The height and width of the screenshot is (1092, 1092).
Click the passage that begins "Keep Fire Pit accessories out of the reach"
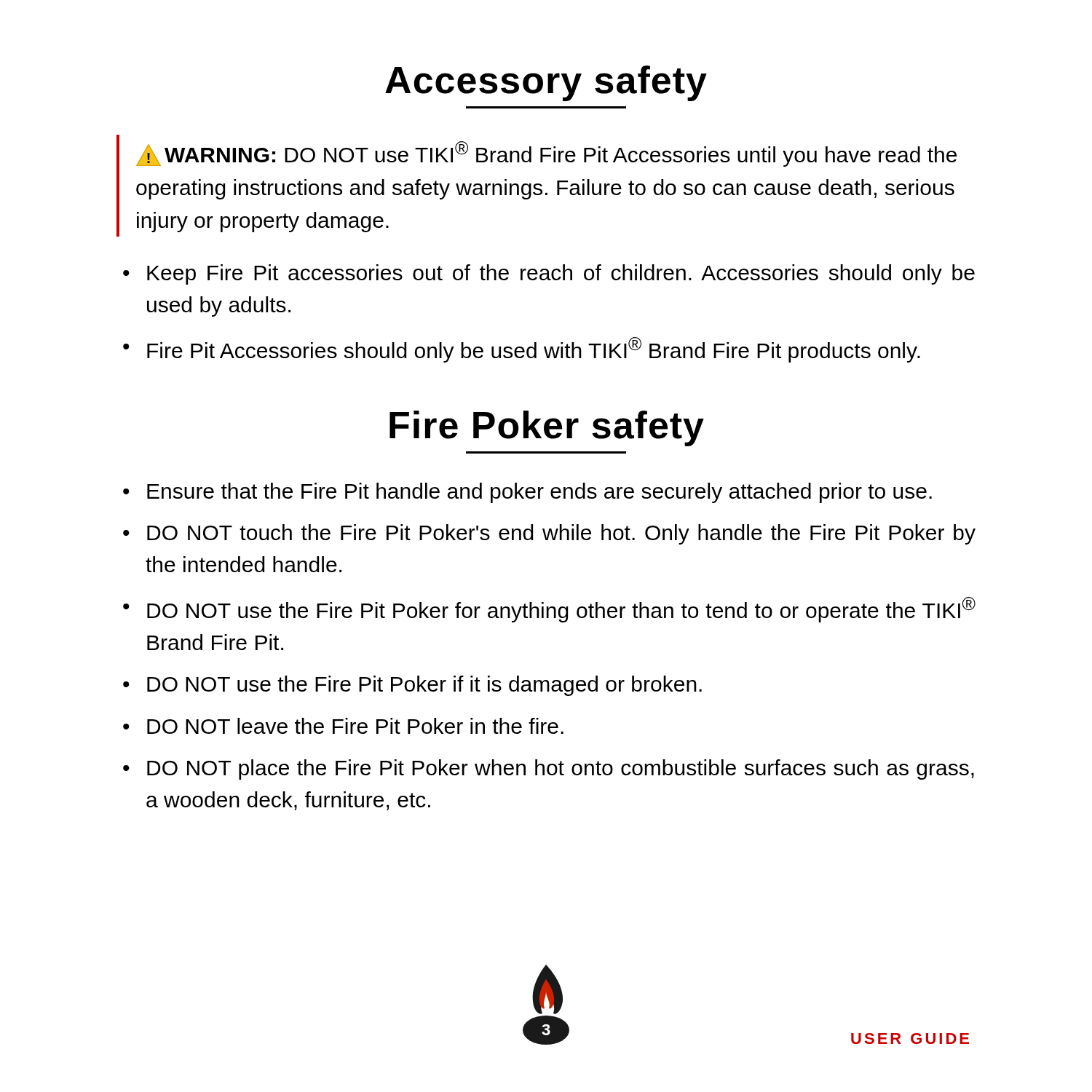561,289
